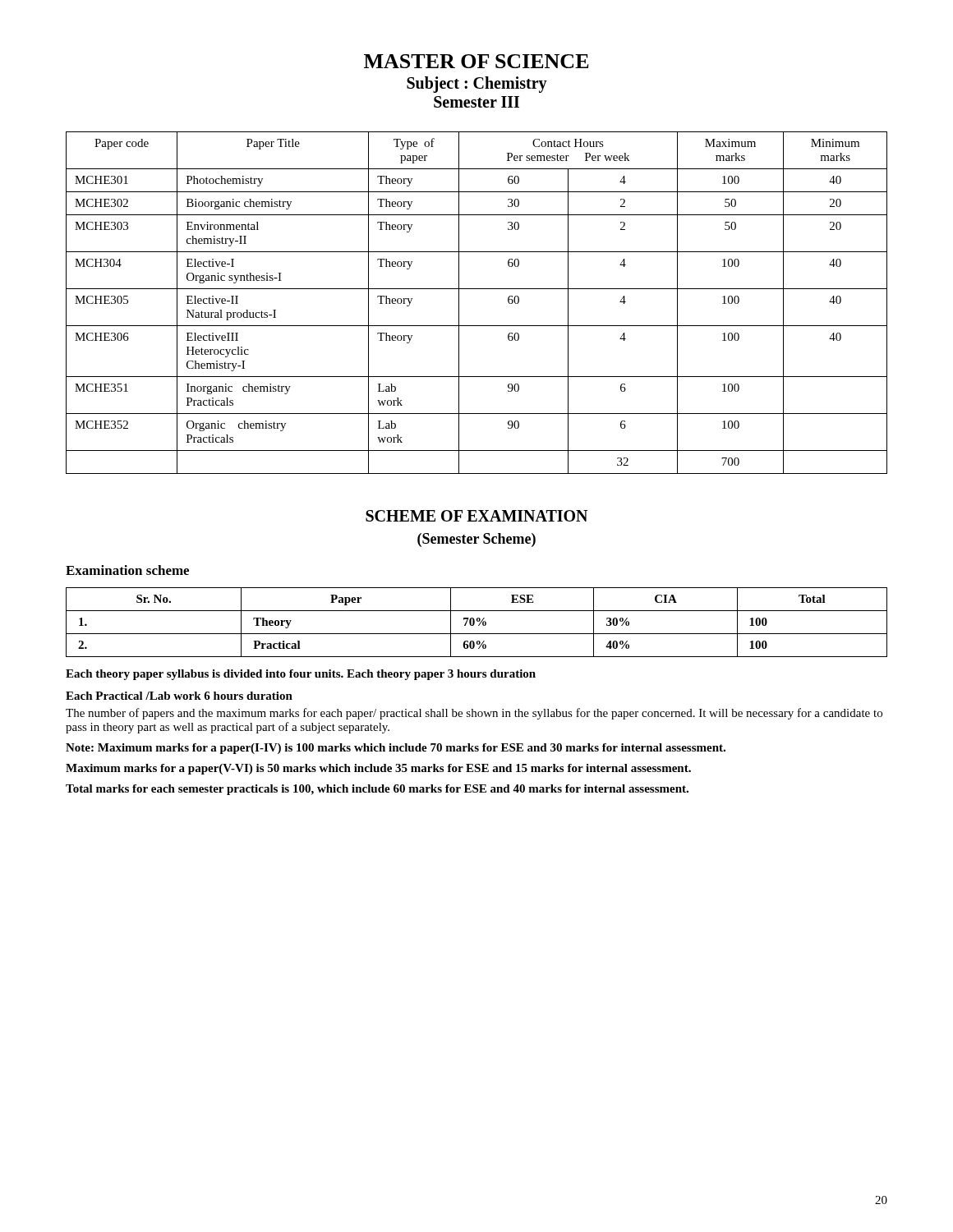Find "Examination scheme" on this page
Viewport: 953px width, 1232px height.
(128, 570)
